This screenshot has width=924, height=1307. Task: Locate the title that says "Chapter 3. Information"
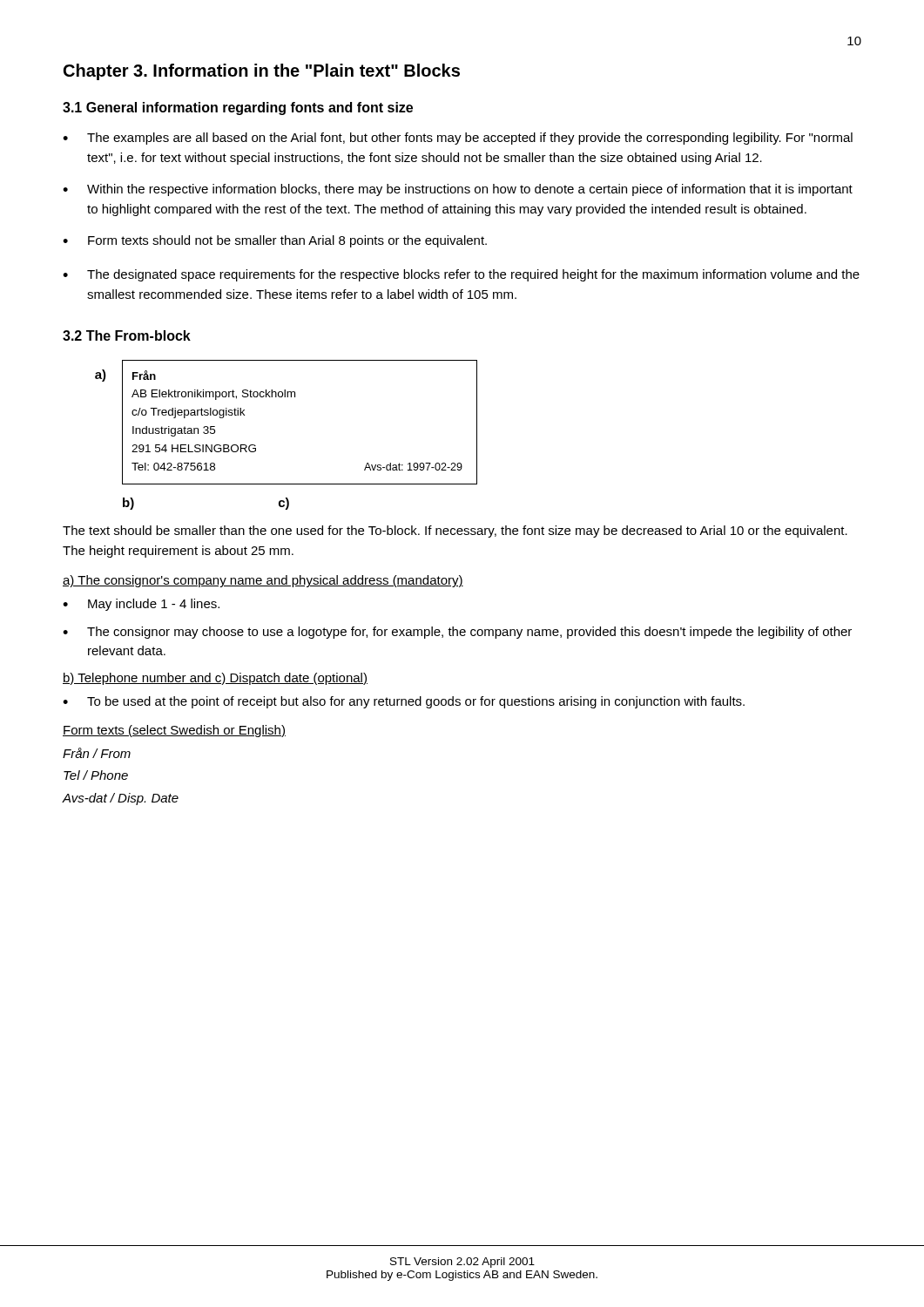click(x=262, y=71)
